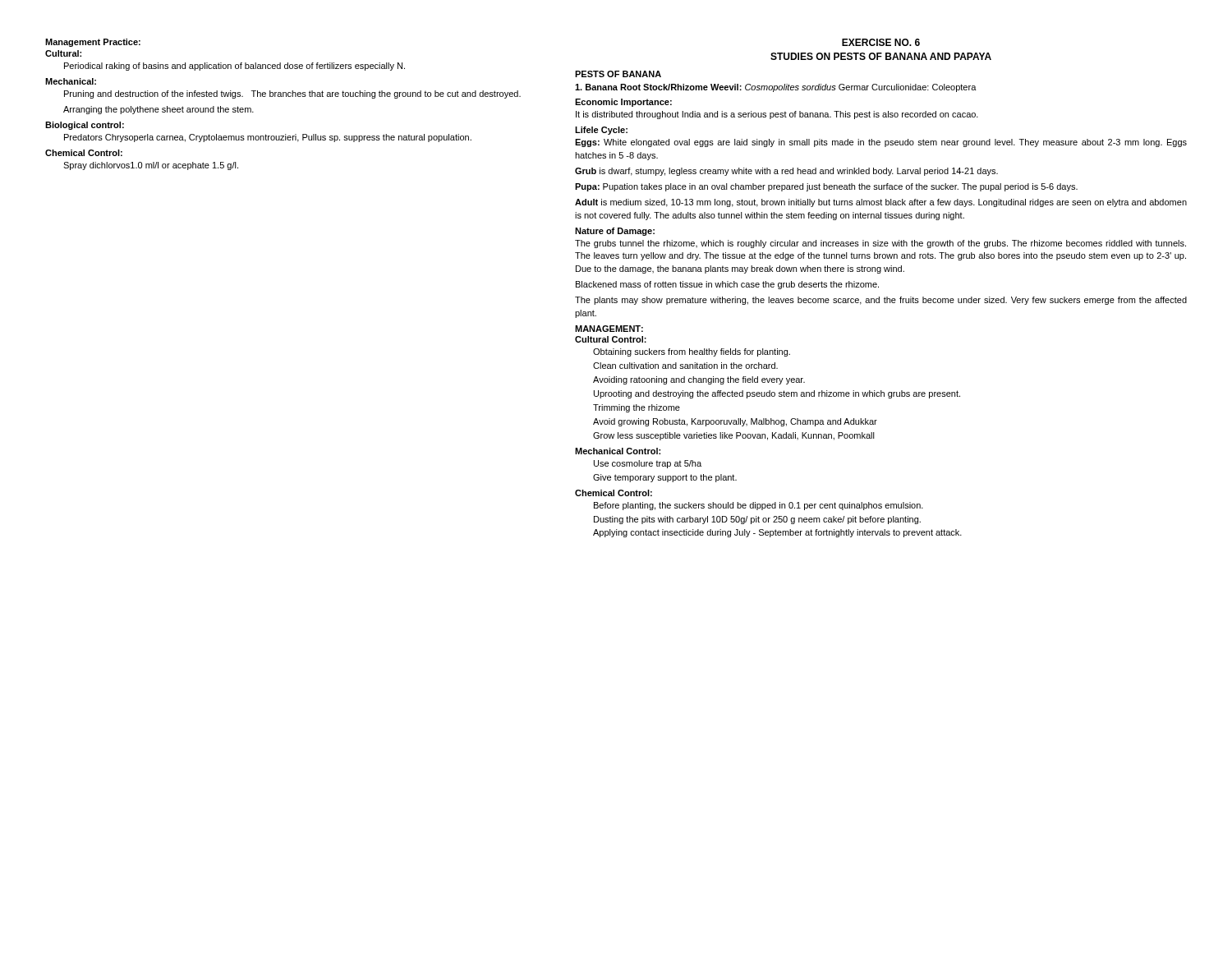Locate the block of text that opens with "Applying contact insecticide"
Image resolution: width=1232 pixels, height=953 pixels.
(778, 533)
